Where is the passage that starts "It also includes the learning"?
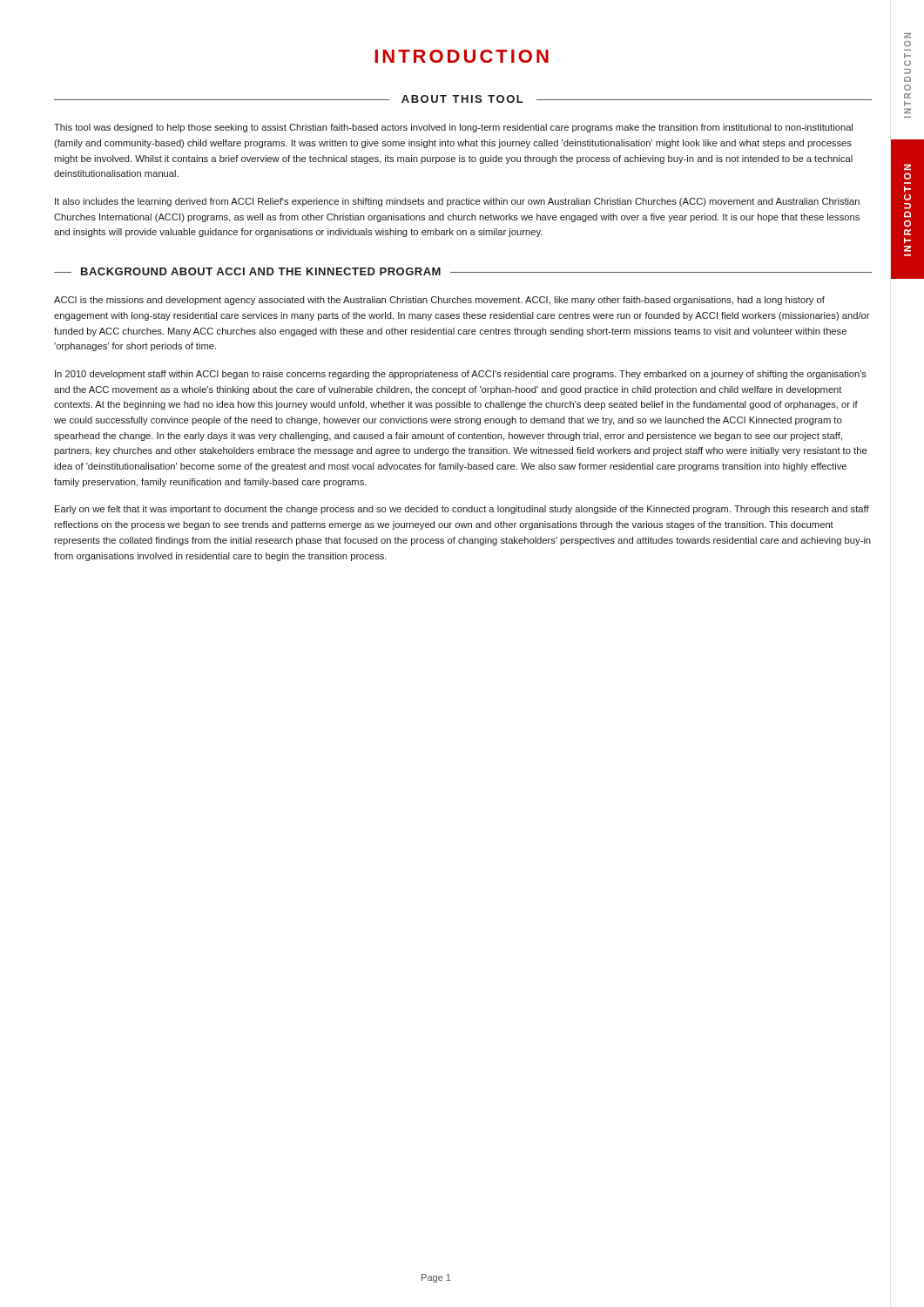Viewport: 924px width, 1307px height. [x=463, y=217]
